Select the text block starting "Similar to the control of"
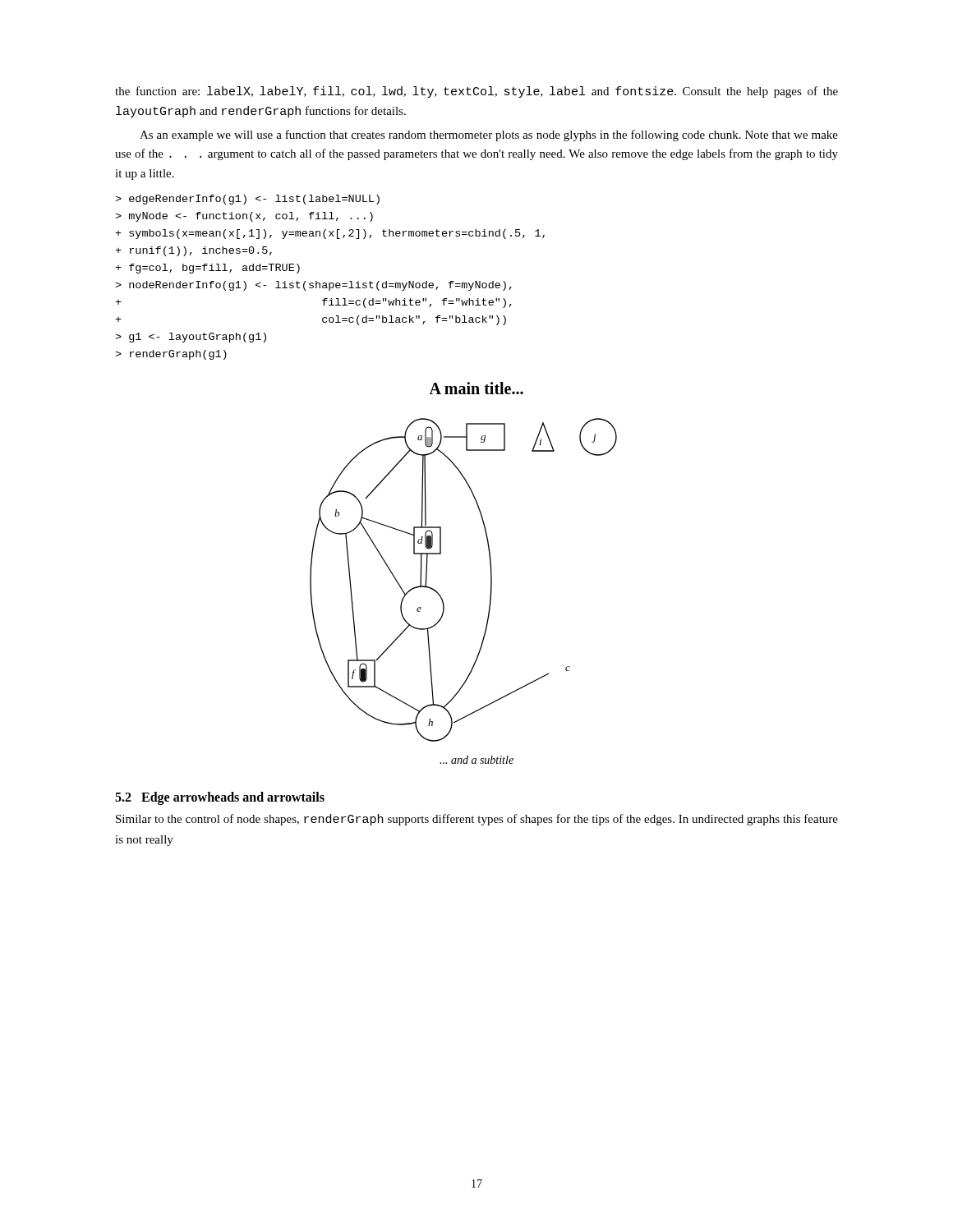The image size is (953, 1232). [476, 829]
